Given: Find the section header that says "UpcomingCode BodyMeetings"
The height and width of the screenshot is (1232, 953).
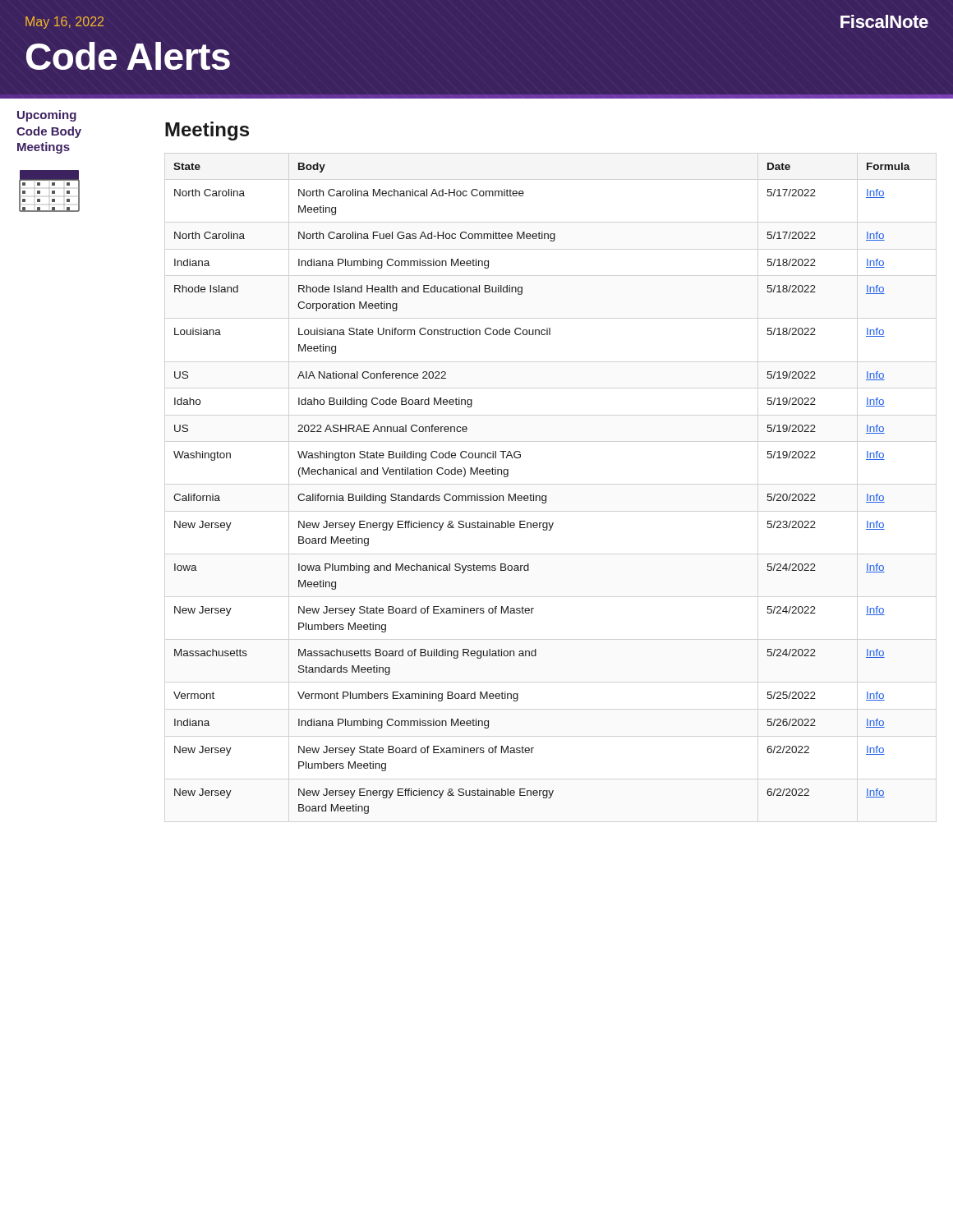Looking at the screenshot, I should tap(49, 131).
